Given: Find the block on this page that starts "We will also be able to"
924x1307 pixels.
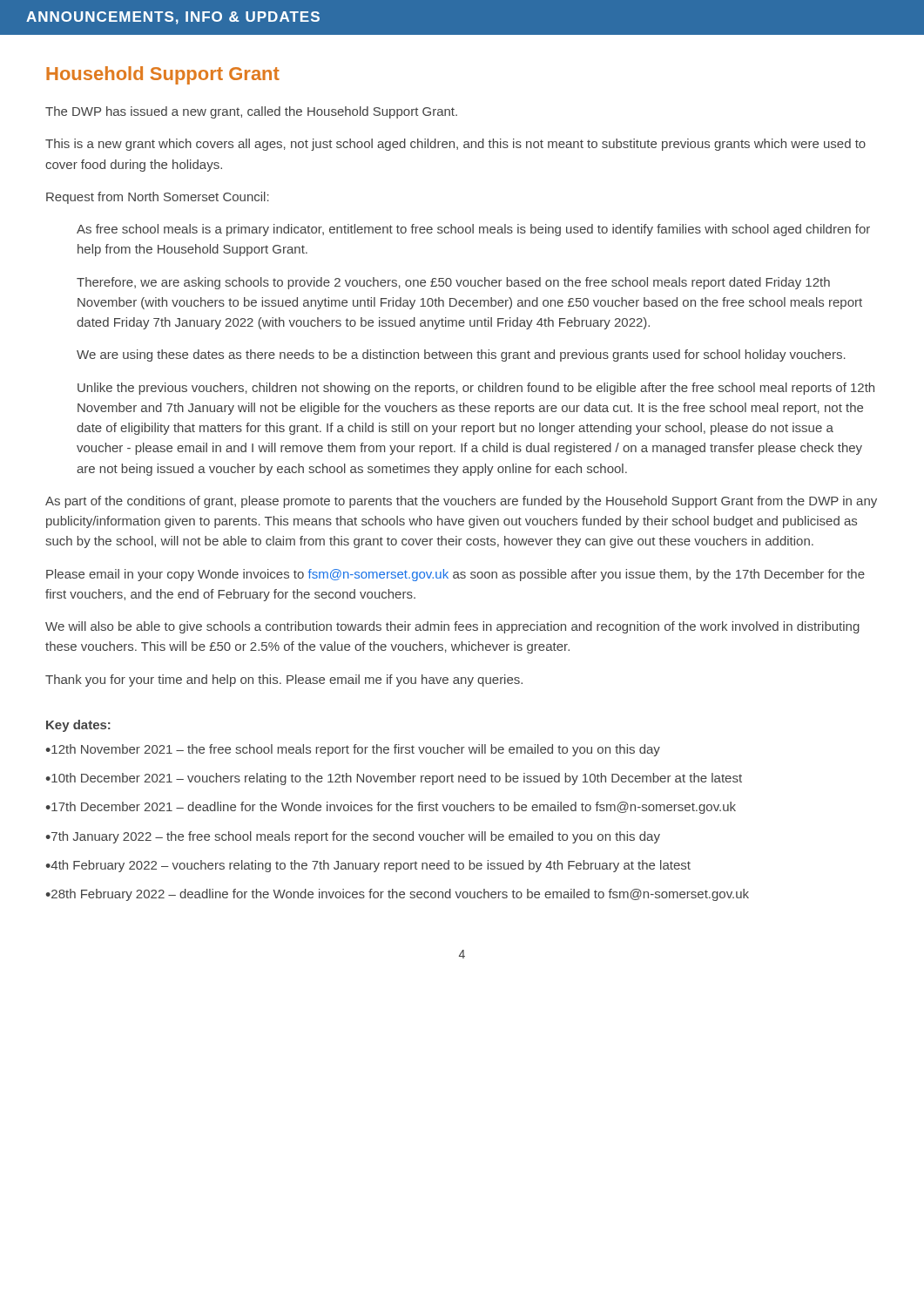Looking at the screenshot, I should coord(453,636).
